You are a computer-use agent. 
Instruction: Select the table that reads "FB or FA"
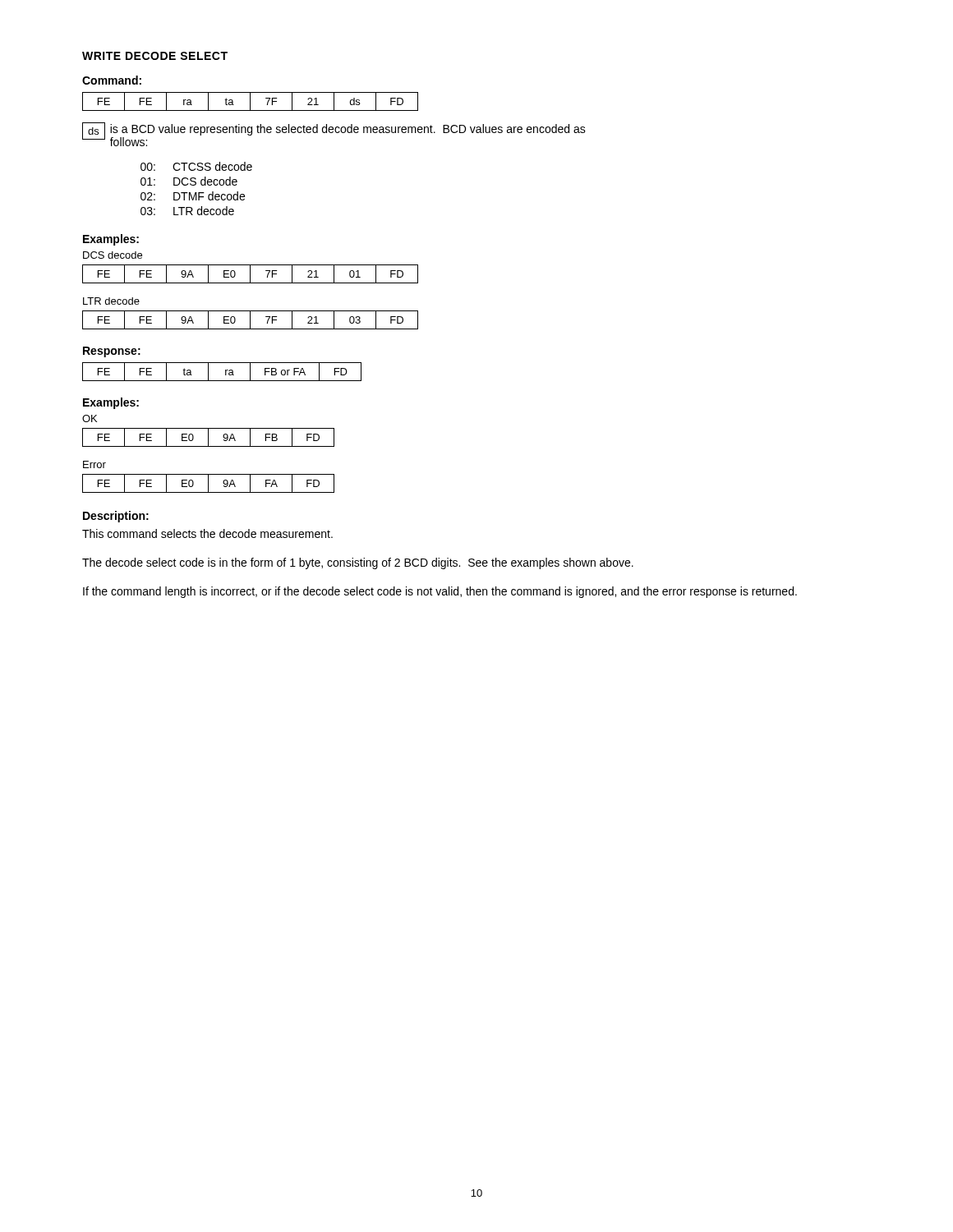476,372
